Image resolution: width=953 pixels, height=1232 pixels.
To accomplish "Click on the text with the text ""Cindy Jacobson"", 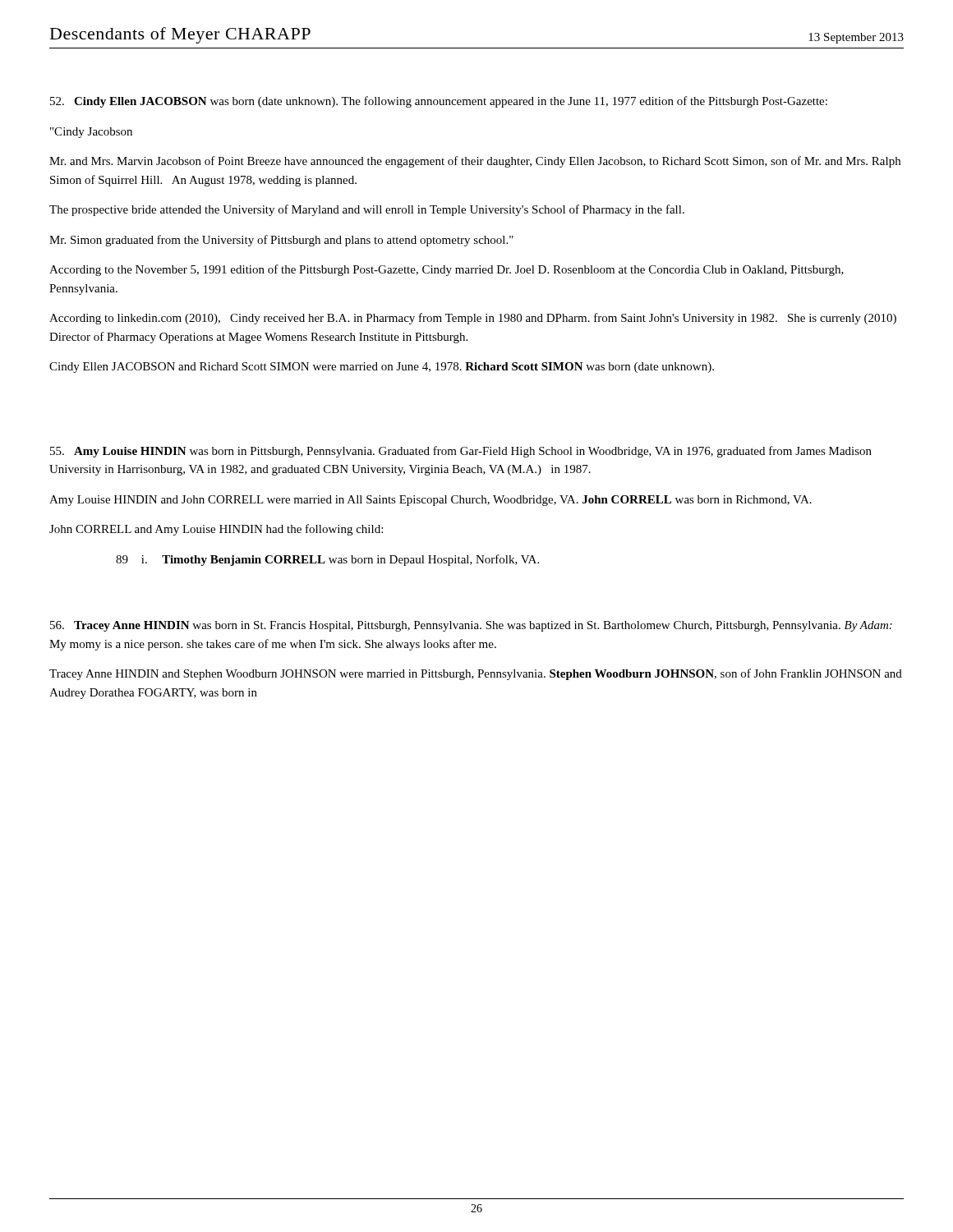I will click(x=91, y=133).
